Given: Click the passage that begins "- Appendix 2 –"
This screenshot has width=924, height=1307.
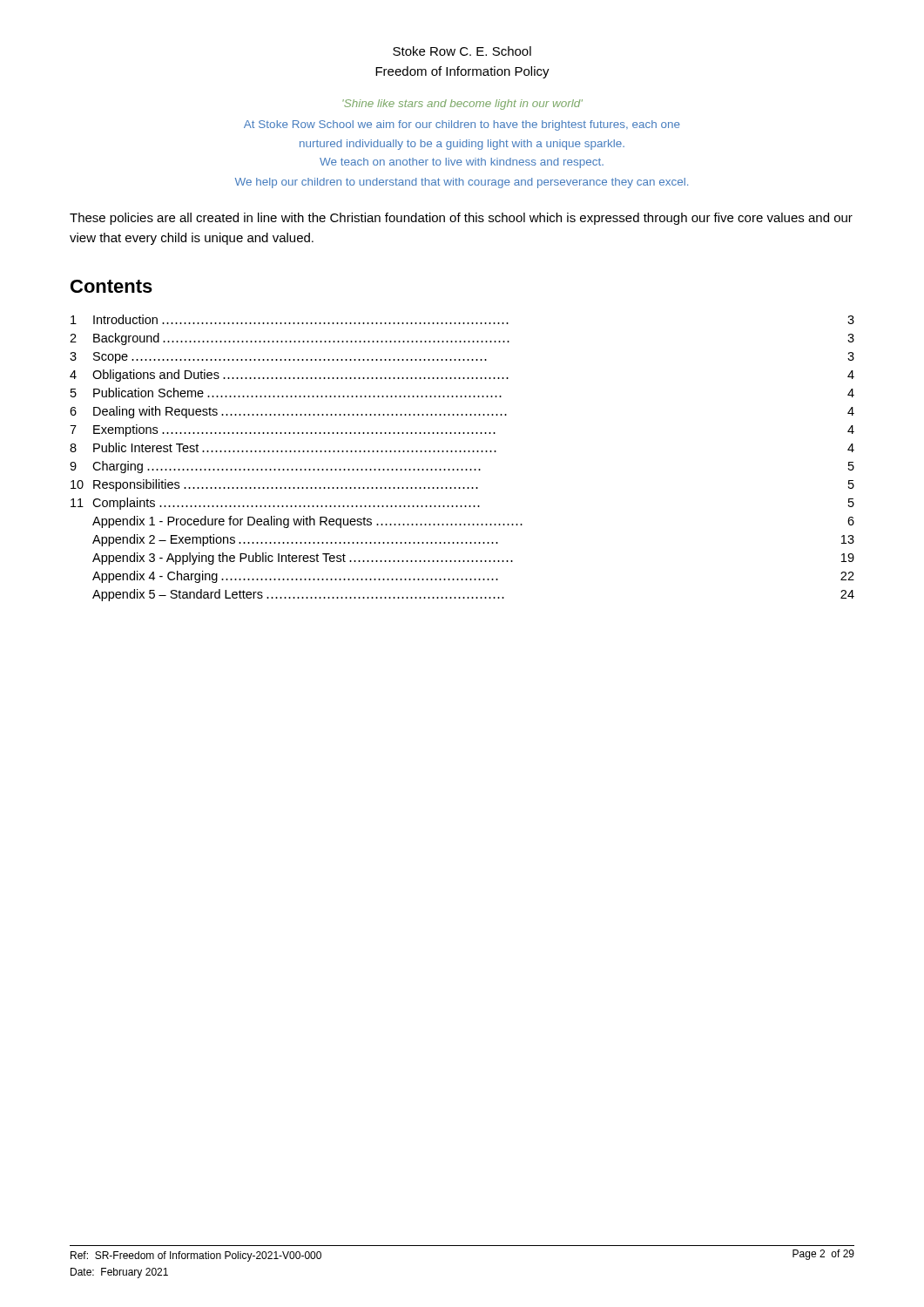Looking at the screenshot, I should coord(462,539).
